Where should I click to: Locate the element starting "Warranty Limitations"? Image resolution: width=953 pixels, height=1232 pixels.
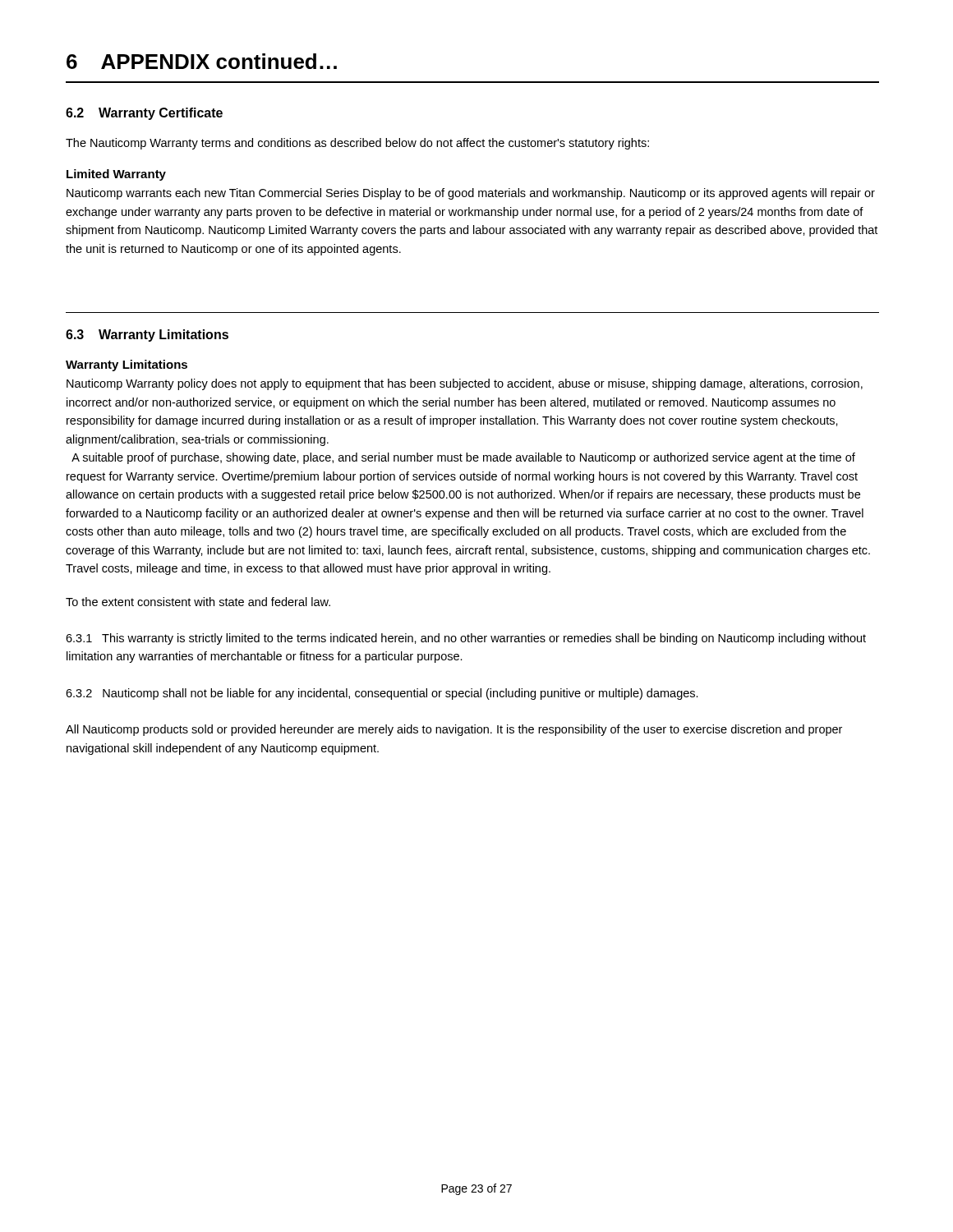tap(127, 365)
